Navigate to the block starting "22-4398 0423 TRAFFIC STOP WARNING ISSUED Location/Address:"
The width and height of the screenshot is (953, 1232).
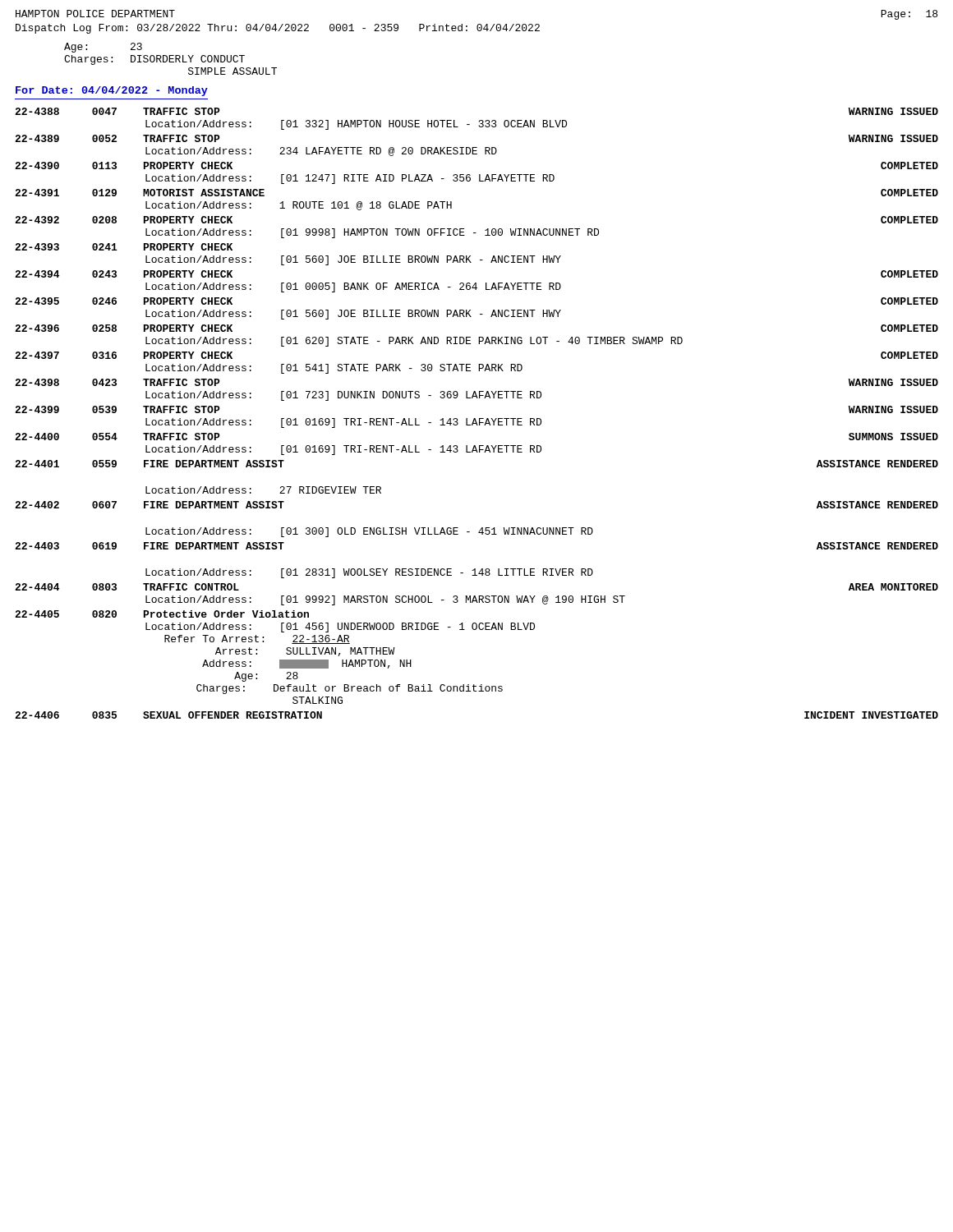[476, 389]
